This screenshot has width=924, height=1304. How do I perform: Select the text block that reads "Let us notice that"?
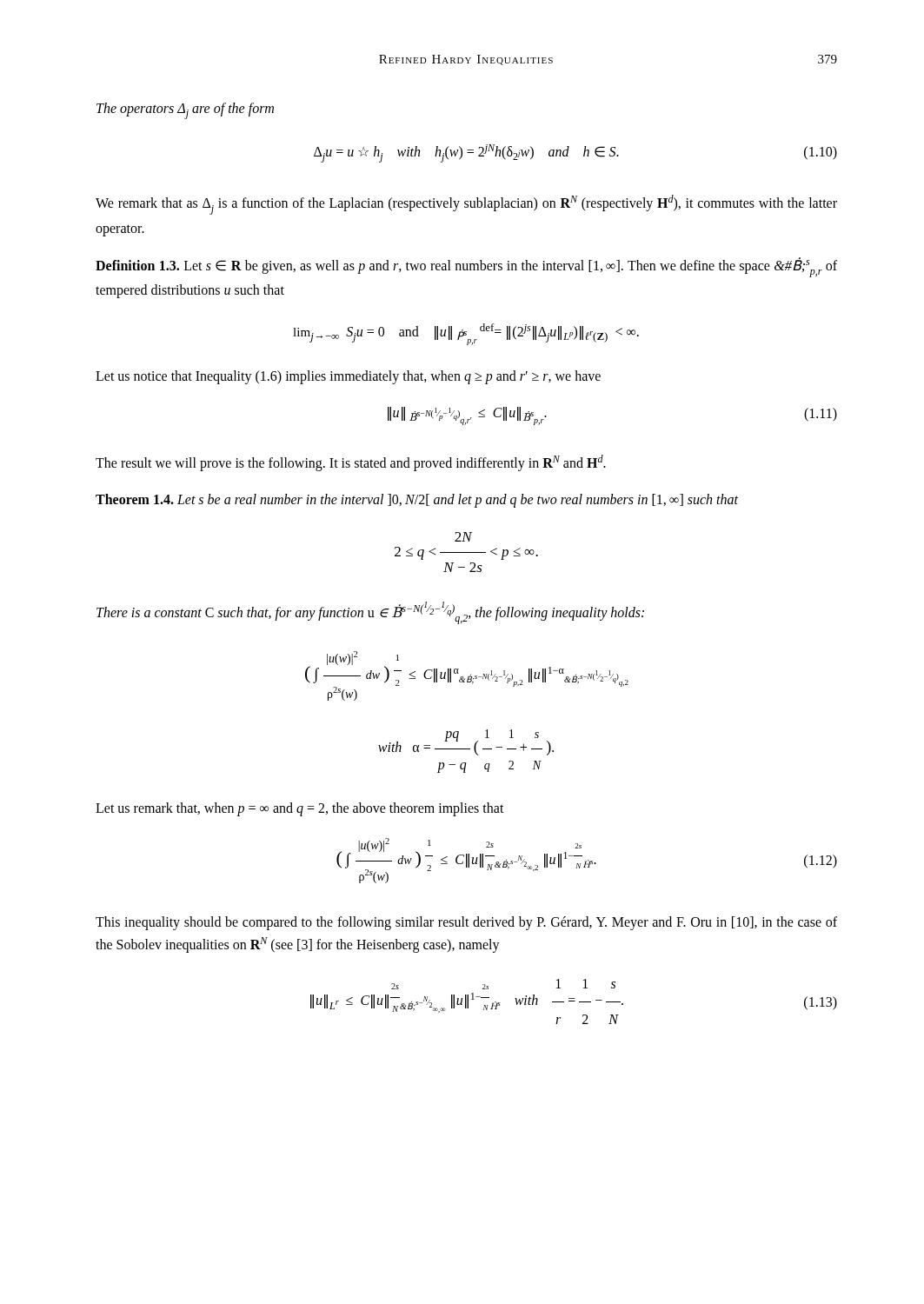348,376
